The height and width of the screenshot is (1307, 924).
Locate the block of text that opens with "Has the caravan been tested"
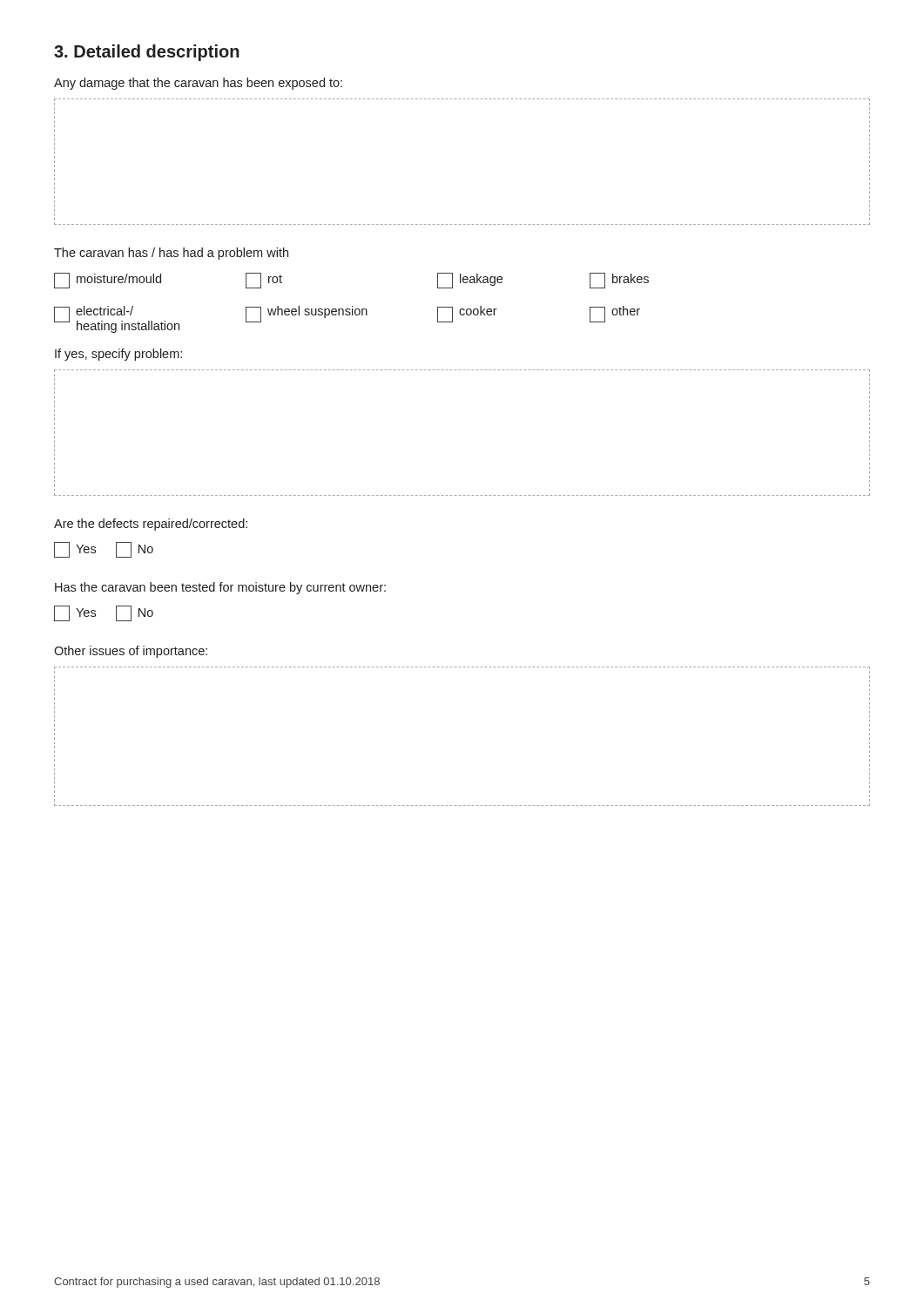coord(220,587)
